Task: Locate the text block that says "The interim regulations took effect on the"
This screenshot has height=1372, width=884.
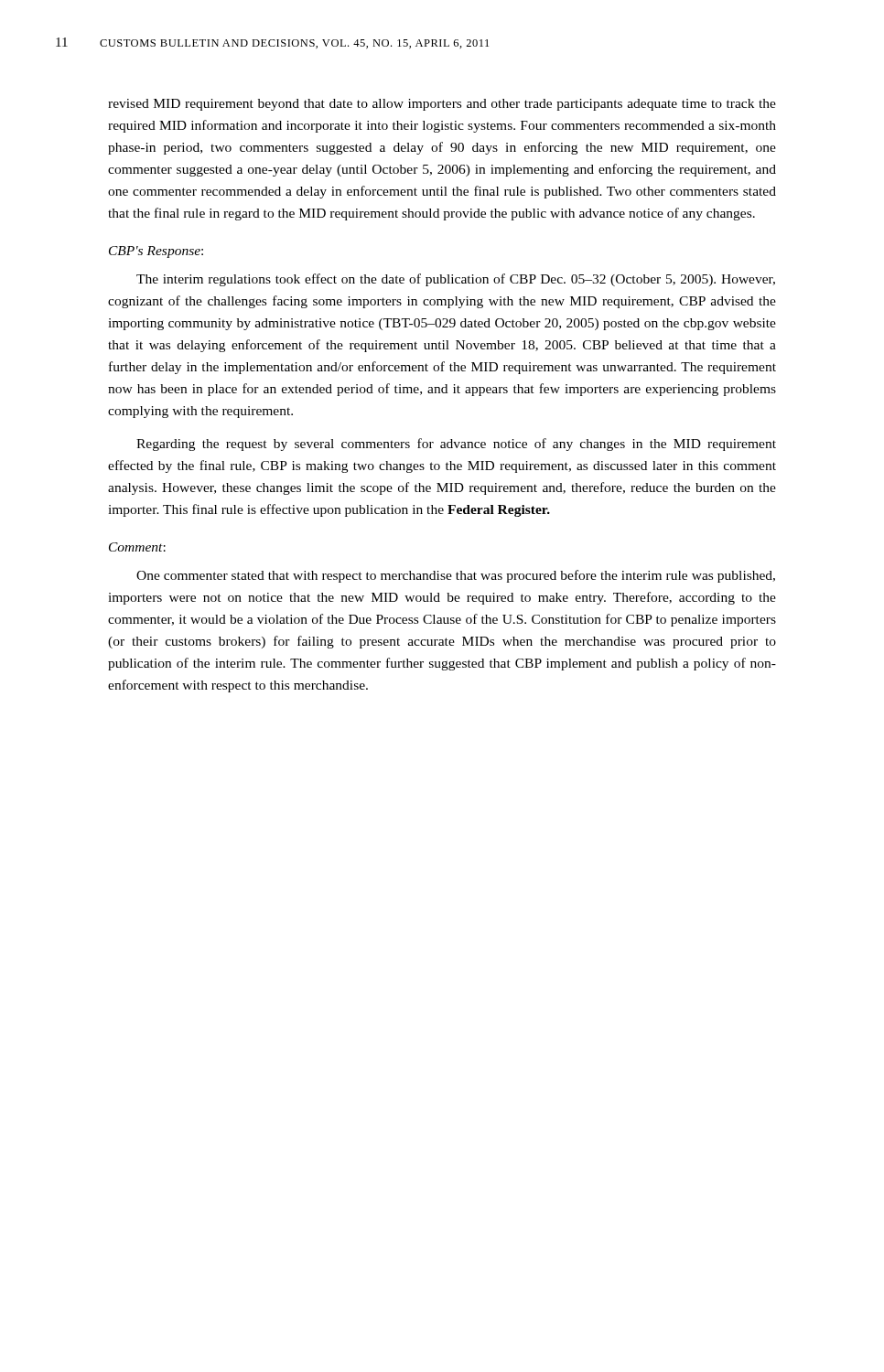Action: click(442, 345)
